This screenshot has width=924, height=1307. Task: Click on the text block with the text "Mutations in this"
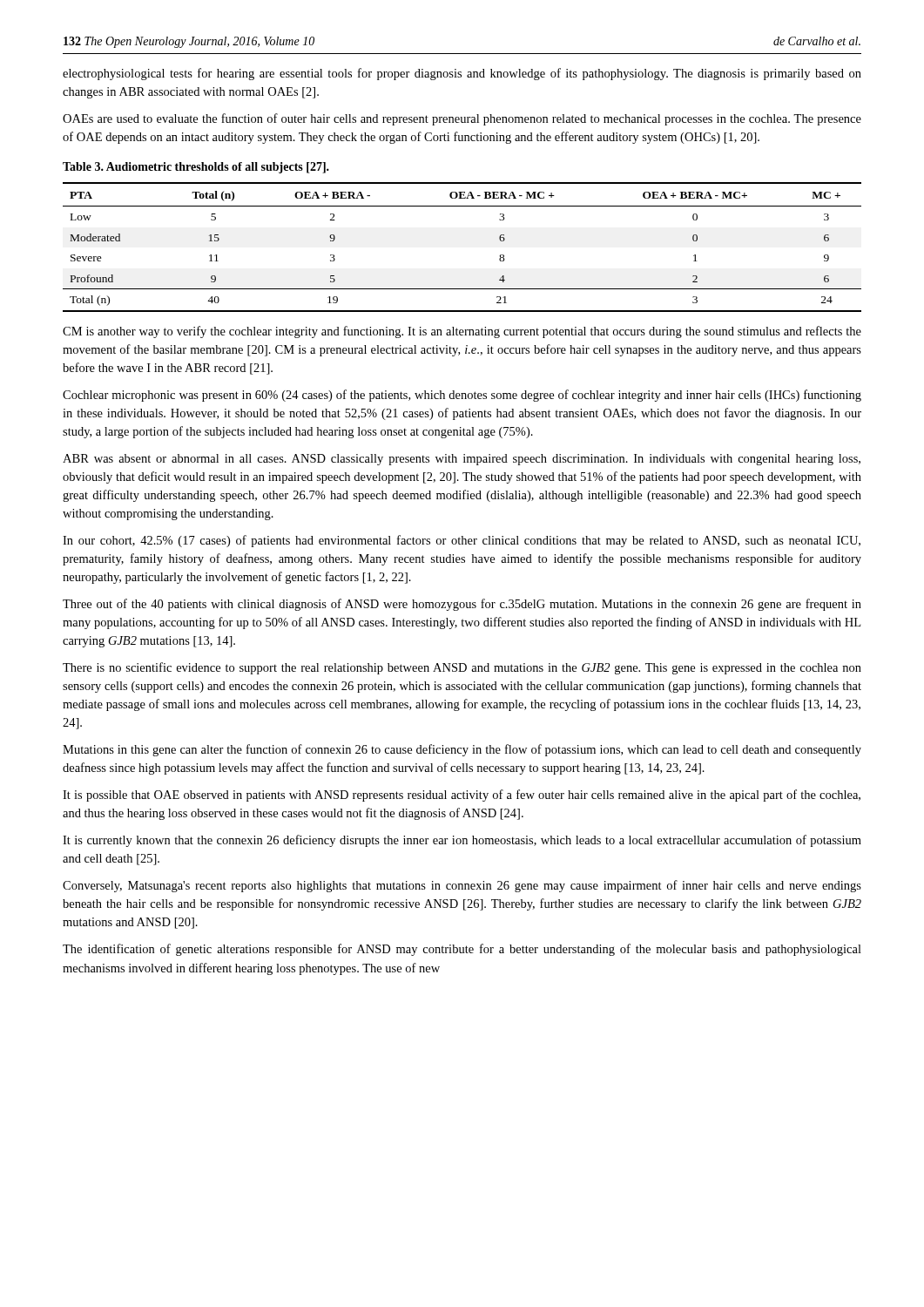(462, 759)
